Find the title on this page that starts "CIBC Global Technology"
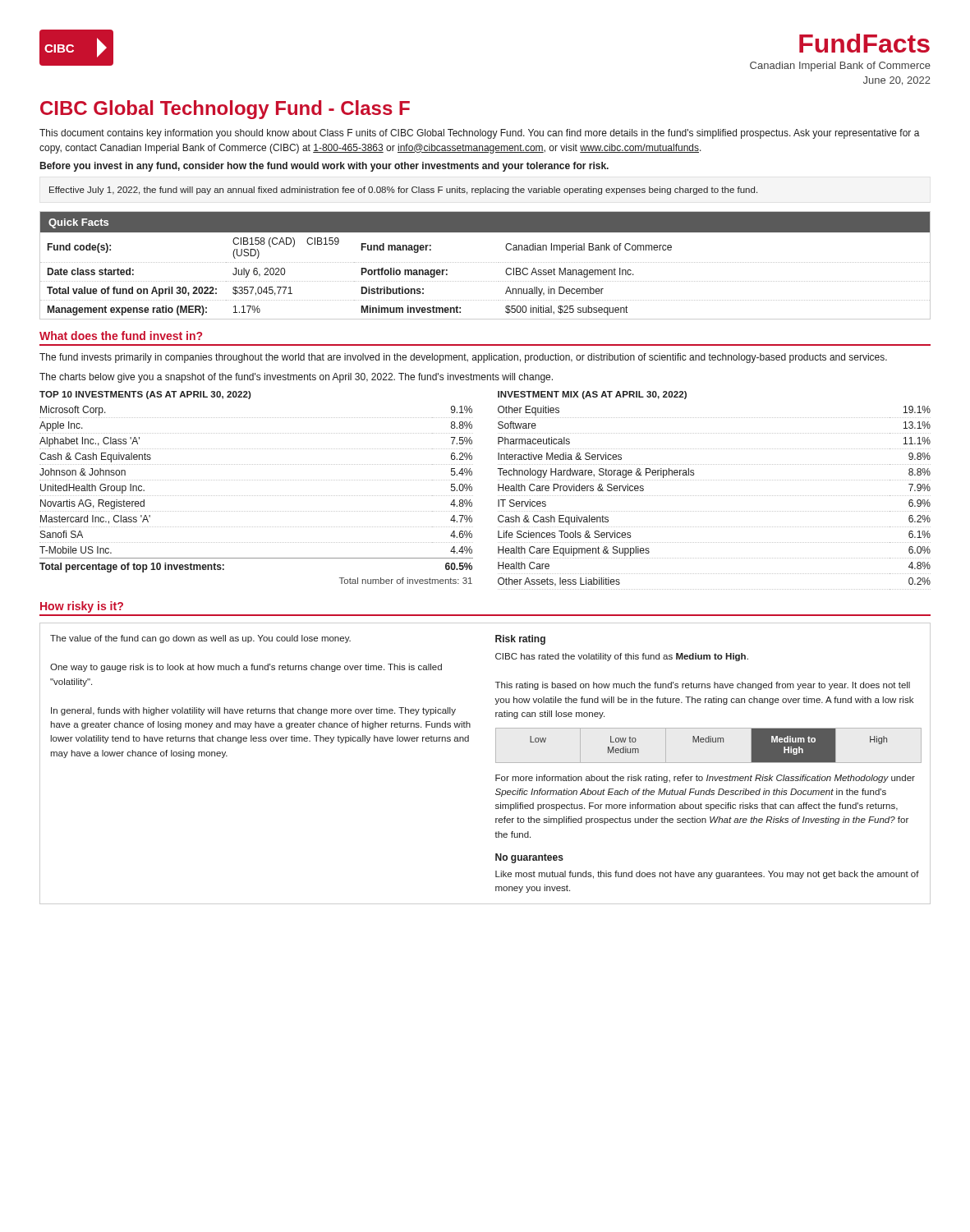This screenshot has width=970, height=1232. click(225, 108)
